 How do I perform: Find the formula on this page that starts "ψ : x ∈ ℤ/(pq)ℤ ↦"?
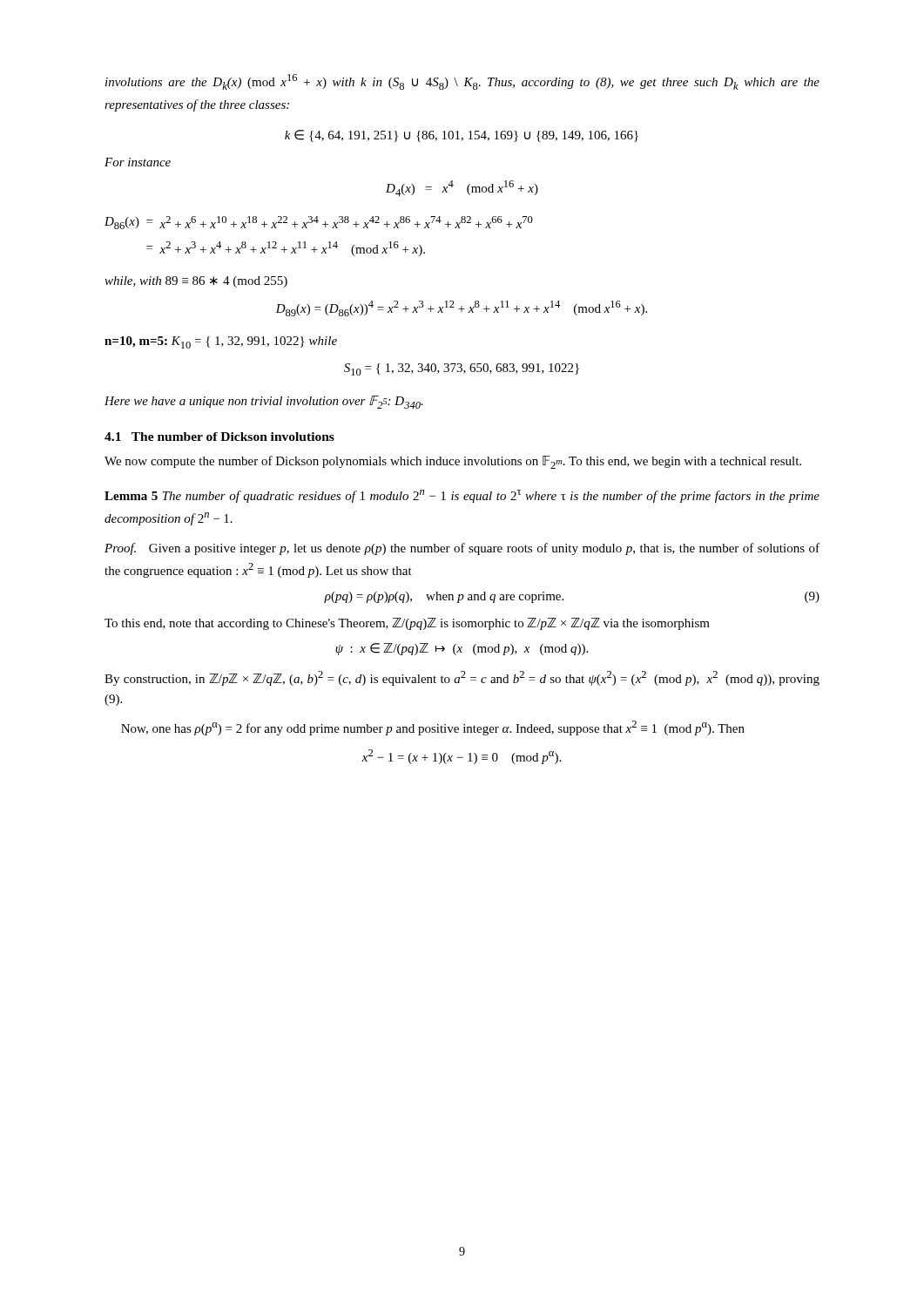coord(462,648)
